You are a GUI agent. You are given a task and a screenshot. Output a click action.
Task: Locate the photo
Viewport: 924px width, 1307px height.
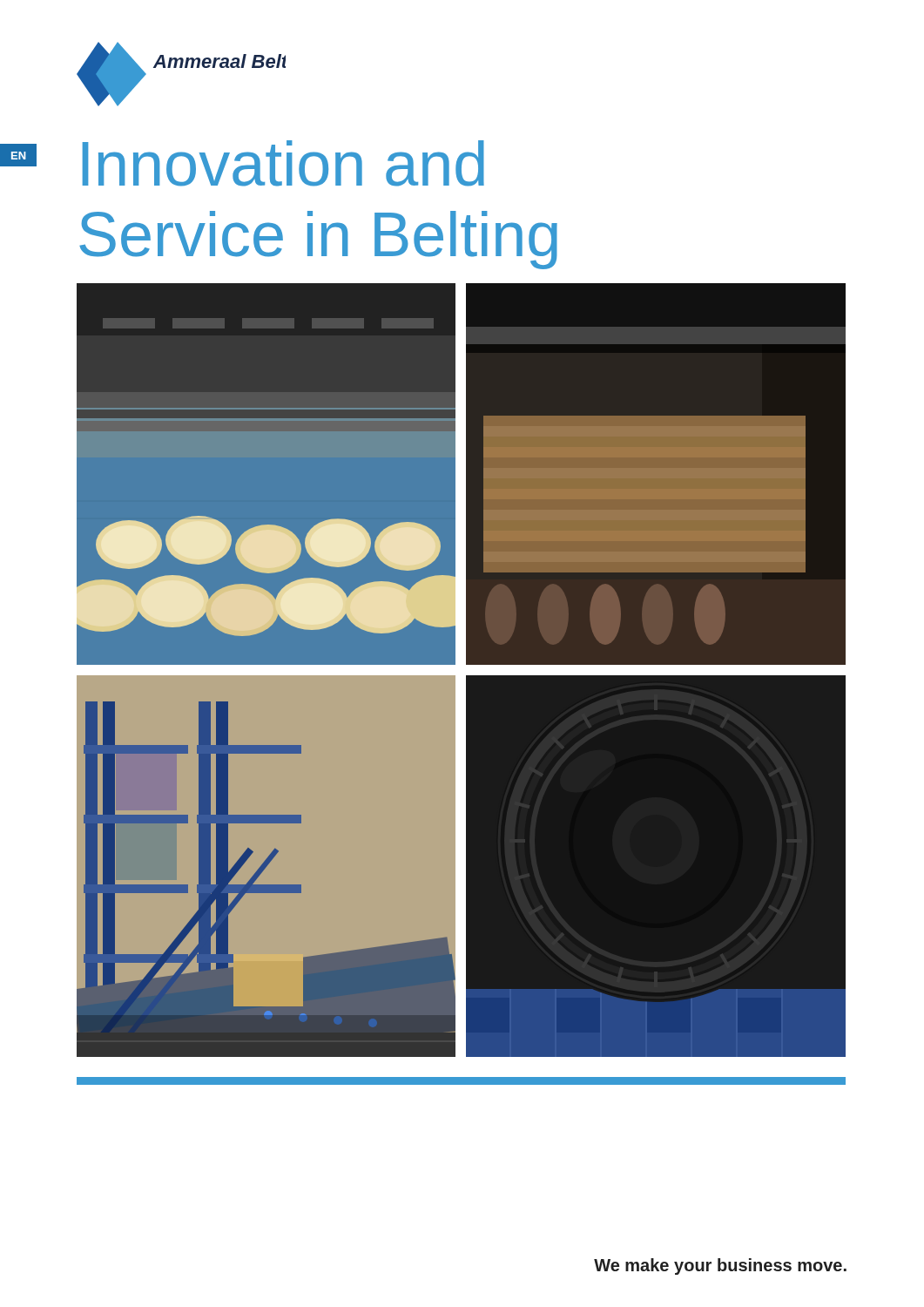click(x=461, y=684)
